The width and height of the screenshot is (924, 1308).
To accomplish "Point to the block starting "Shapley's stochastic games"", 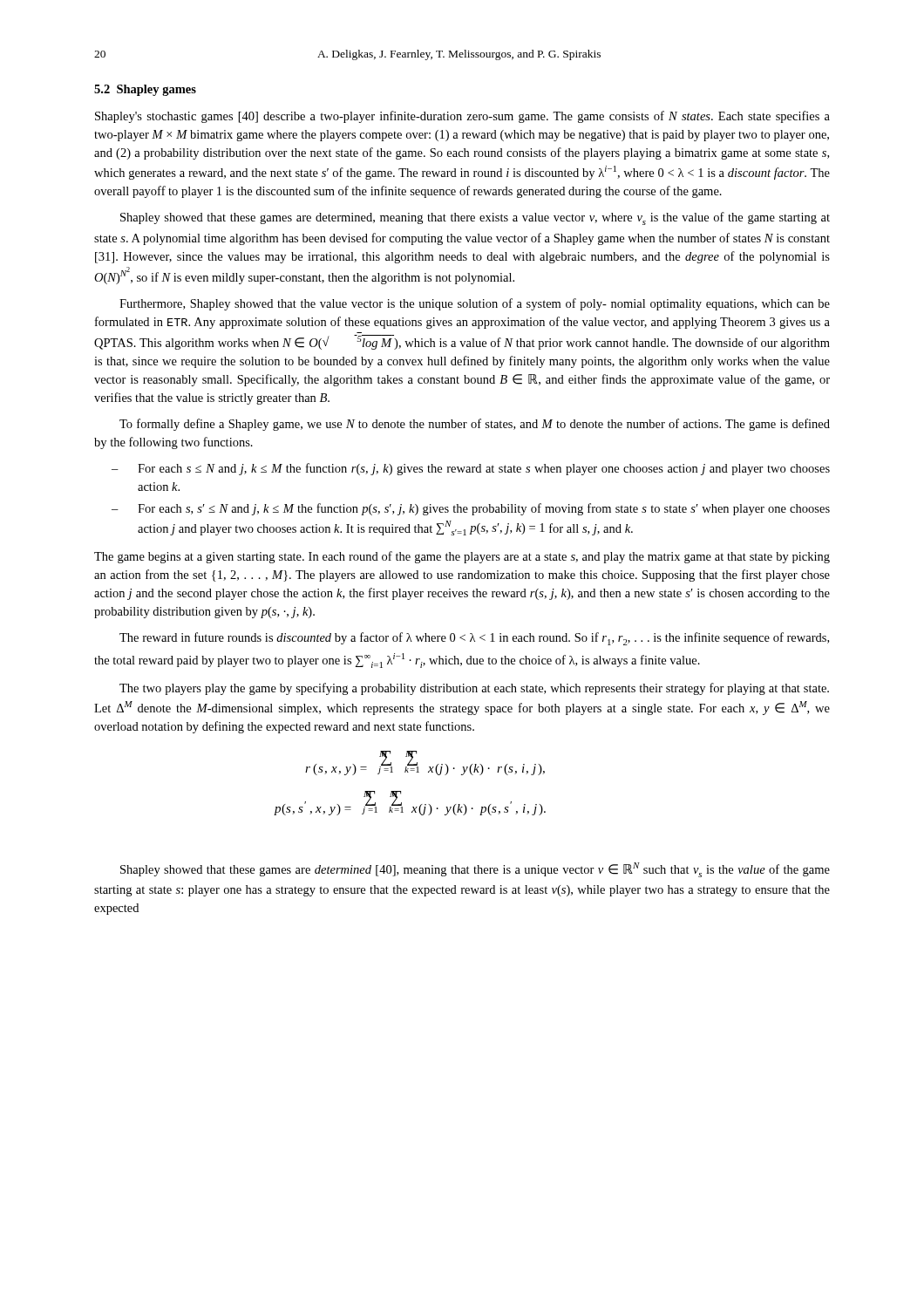I will [462, 154].
